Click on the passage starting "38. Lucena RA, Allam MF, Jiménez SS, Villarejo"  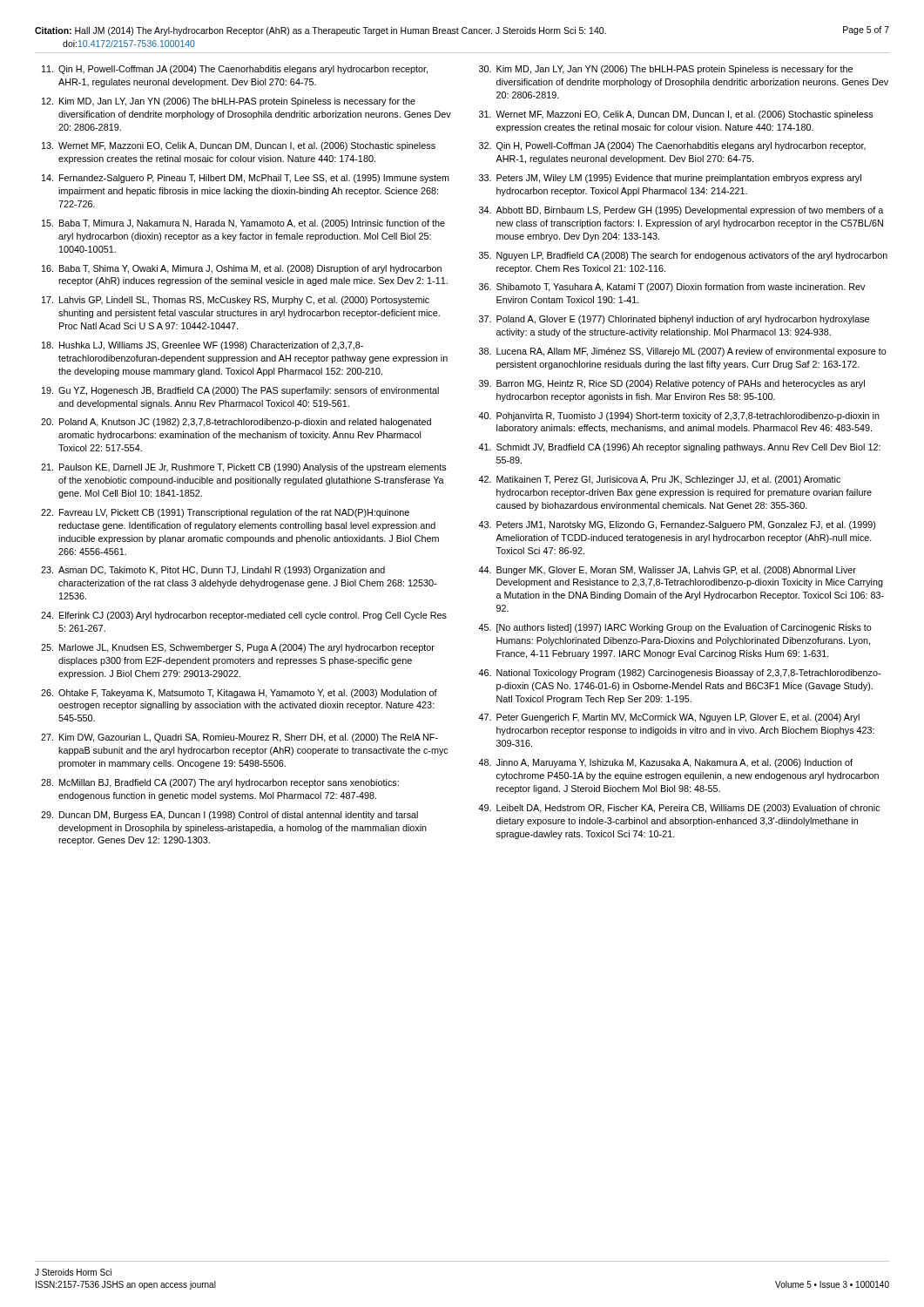pos(681,358)
